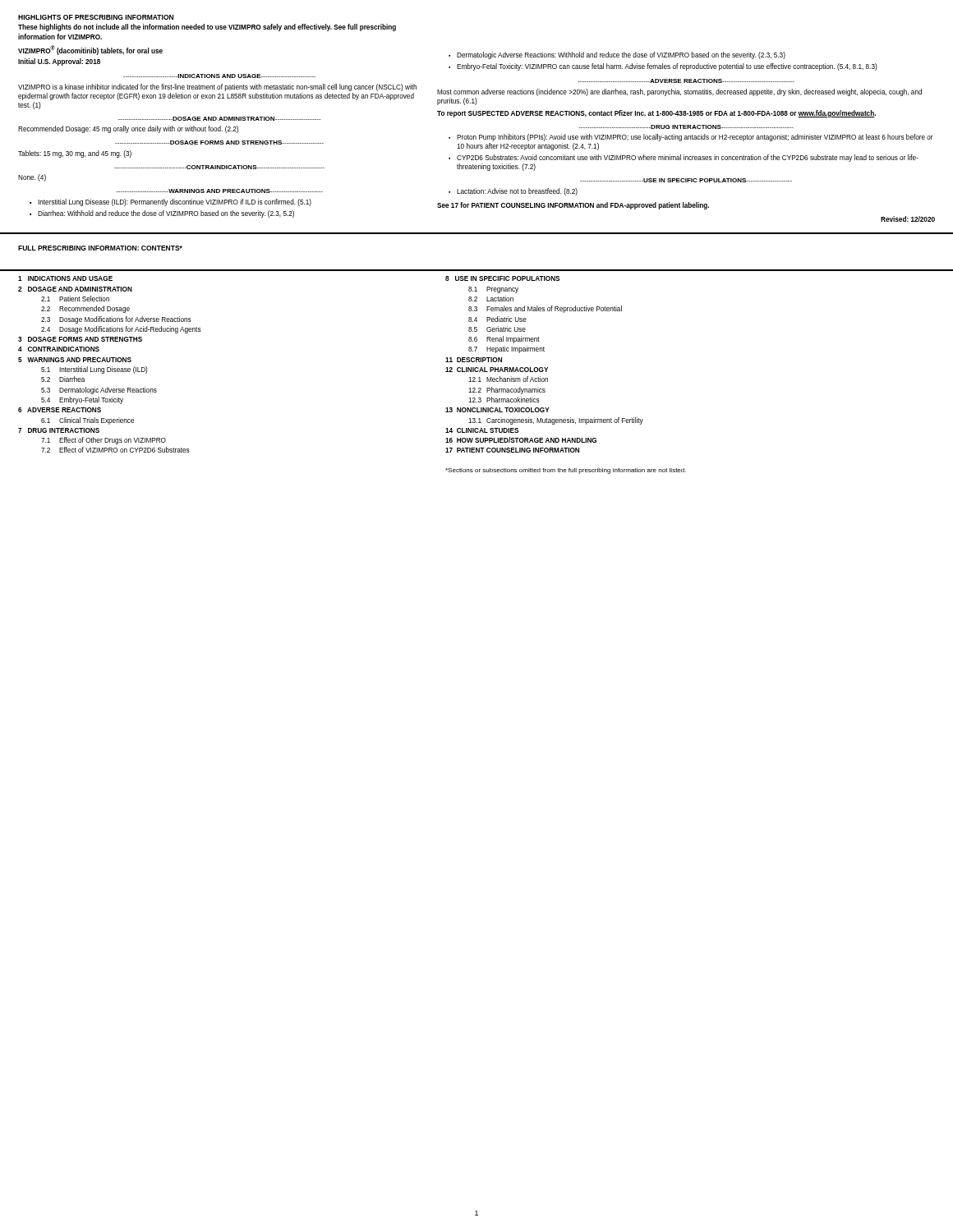The image size is (953, 1232).
Task: Select the text block that reads "These highlights do not include all"
Action: (x=219, y=32)
